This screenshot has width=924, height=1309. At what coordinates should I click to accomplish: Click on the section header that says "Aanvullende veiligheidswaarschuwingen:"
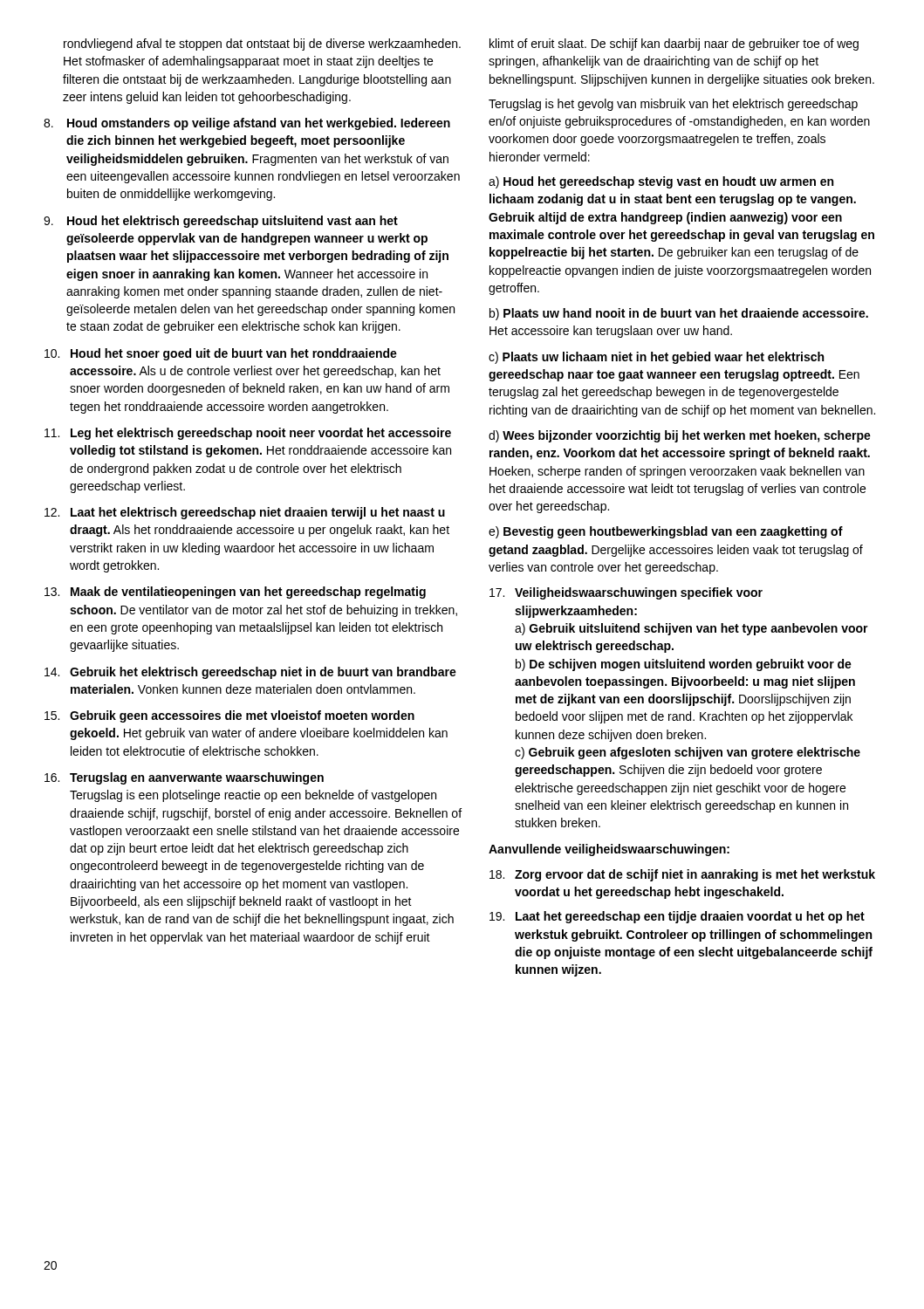tap(609, 849)
